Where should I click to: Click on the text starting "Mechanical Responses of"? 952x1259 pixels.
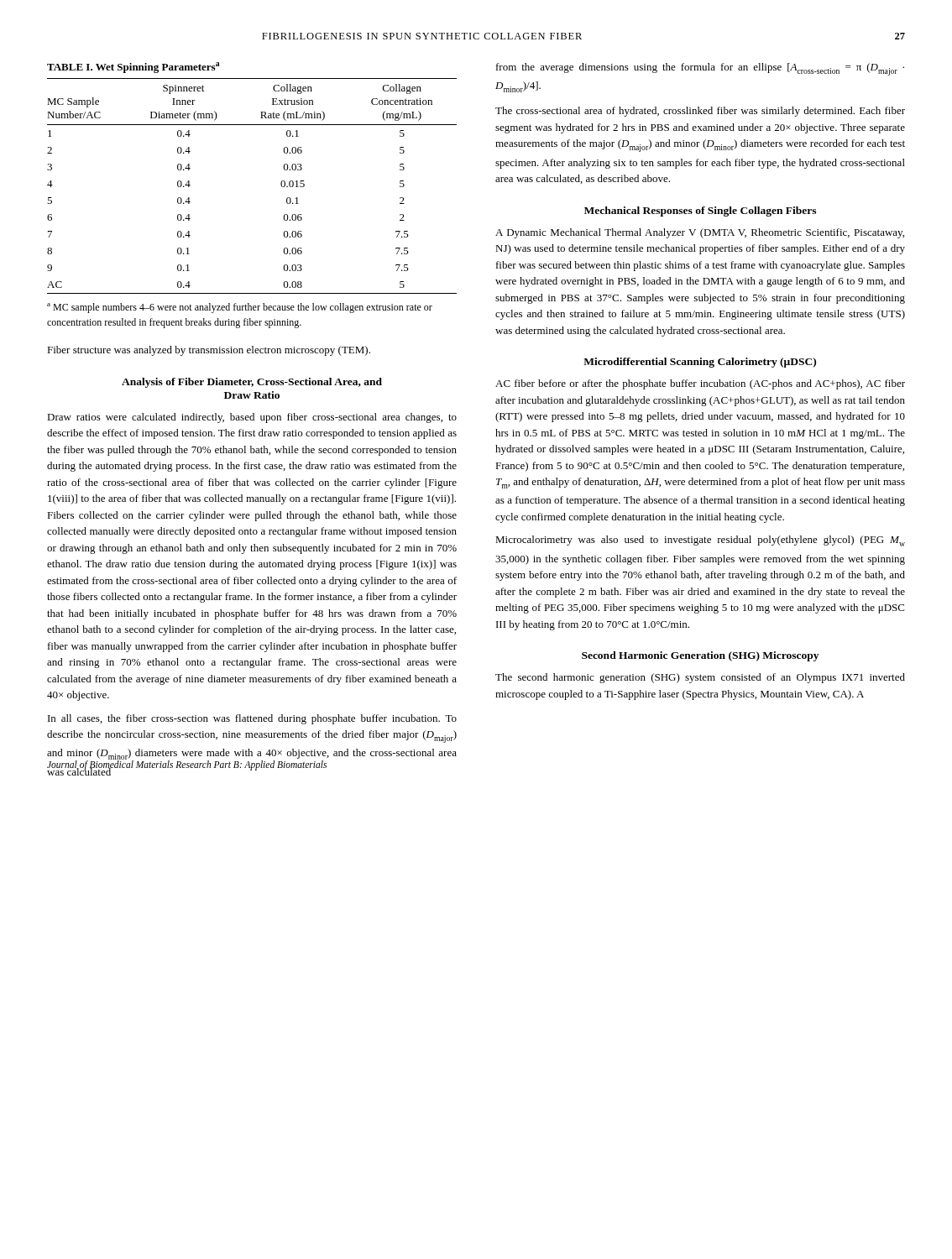click(x=700, y=210)
